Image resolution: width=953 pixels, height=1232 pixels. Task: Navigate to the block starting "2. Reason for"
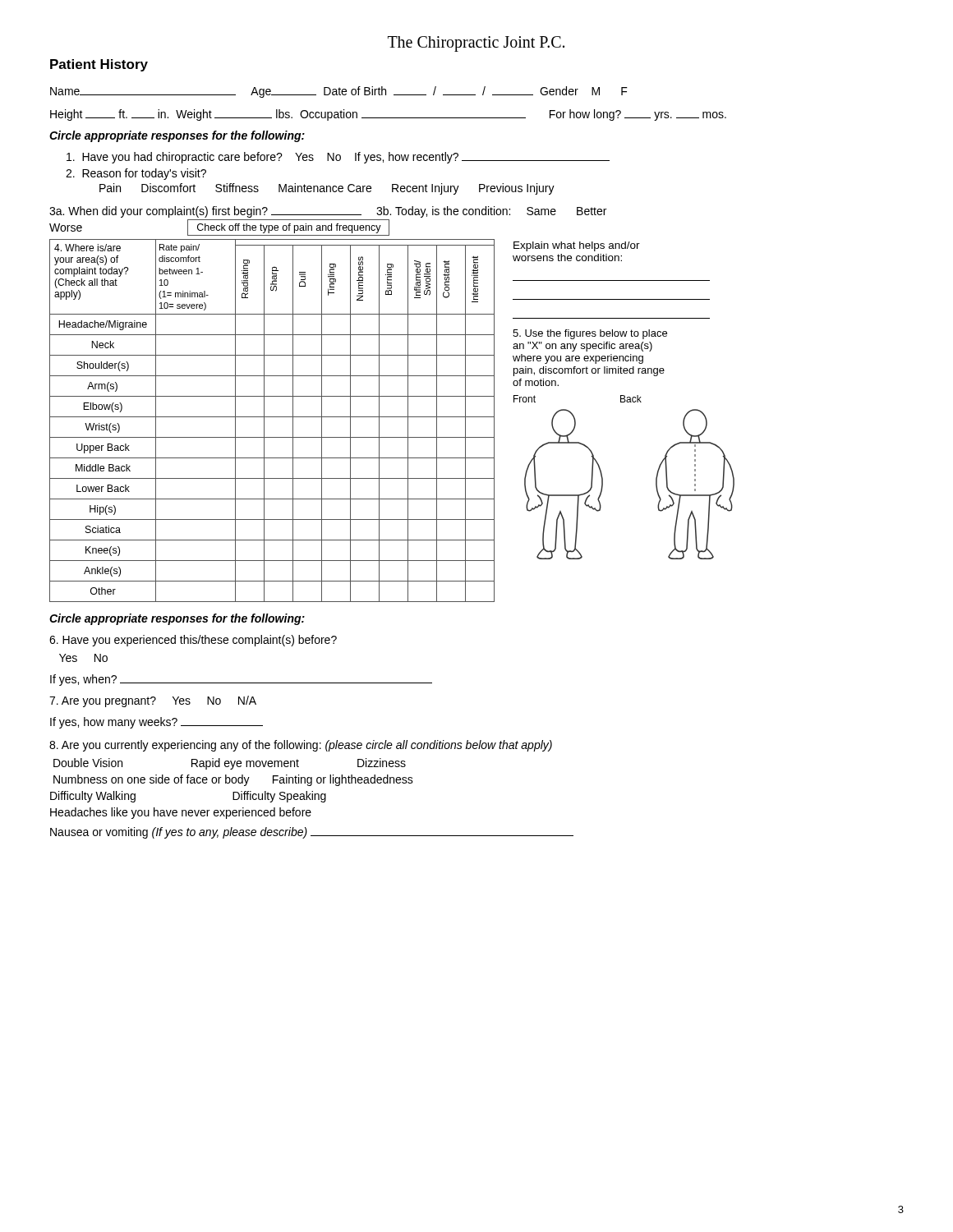point(485,181)
